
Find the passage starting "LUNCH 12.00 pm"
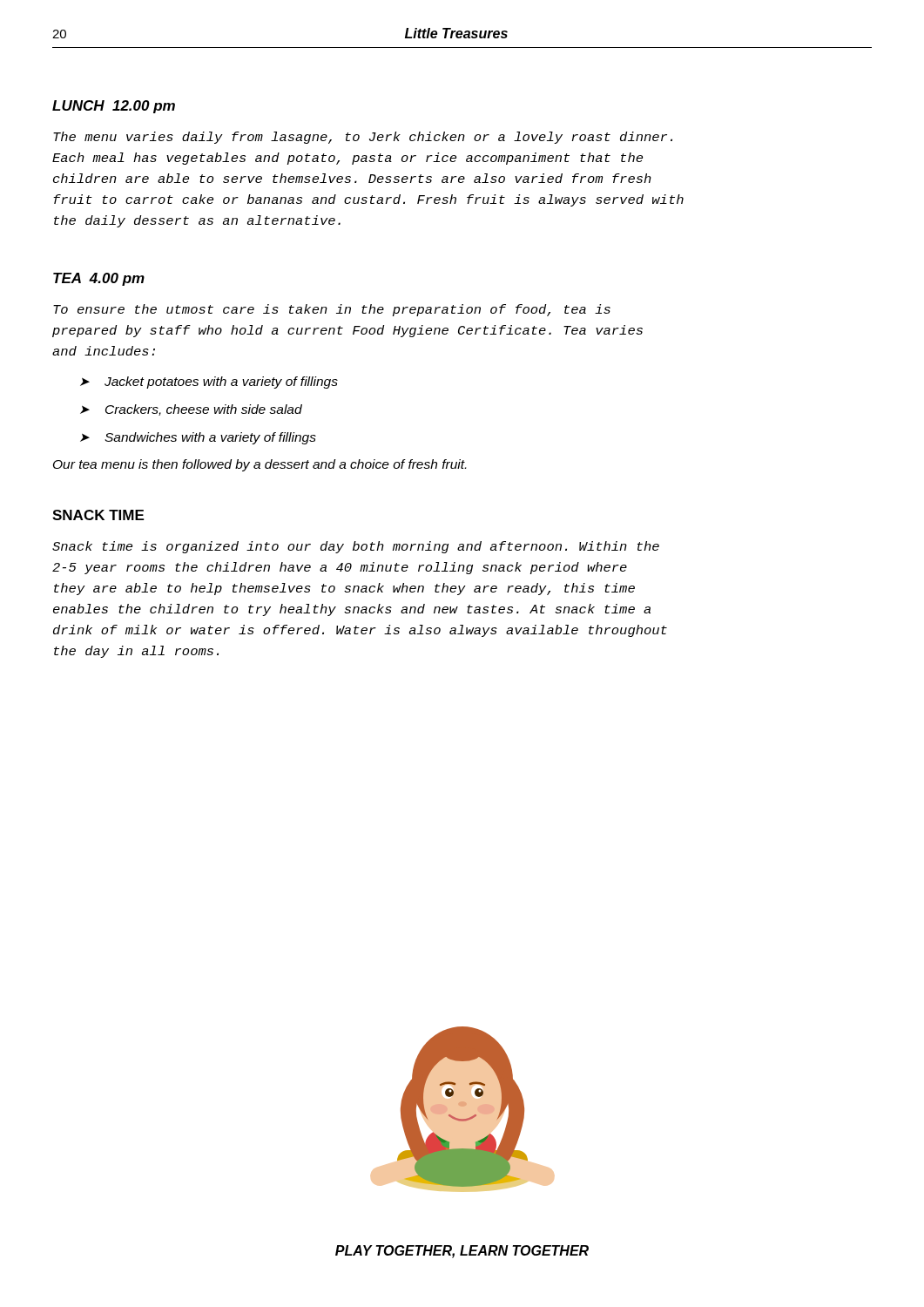click(114, 106)
